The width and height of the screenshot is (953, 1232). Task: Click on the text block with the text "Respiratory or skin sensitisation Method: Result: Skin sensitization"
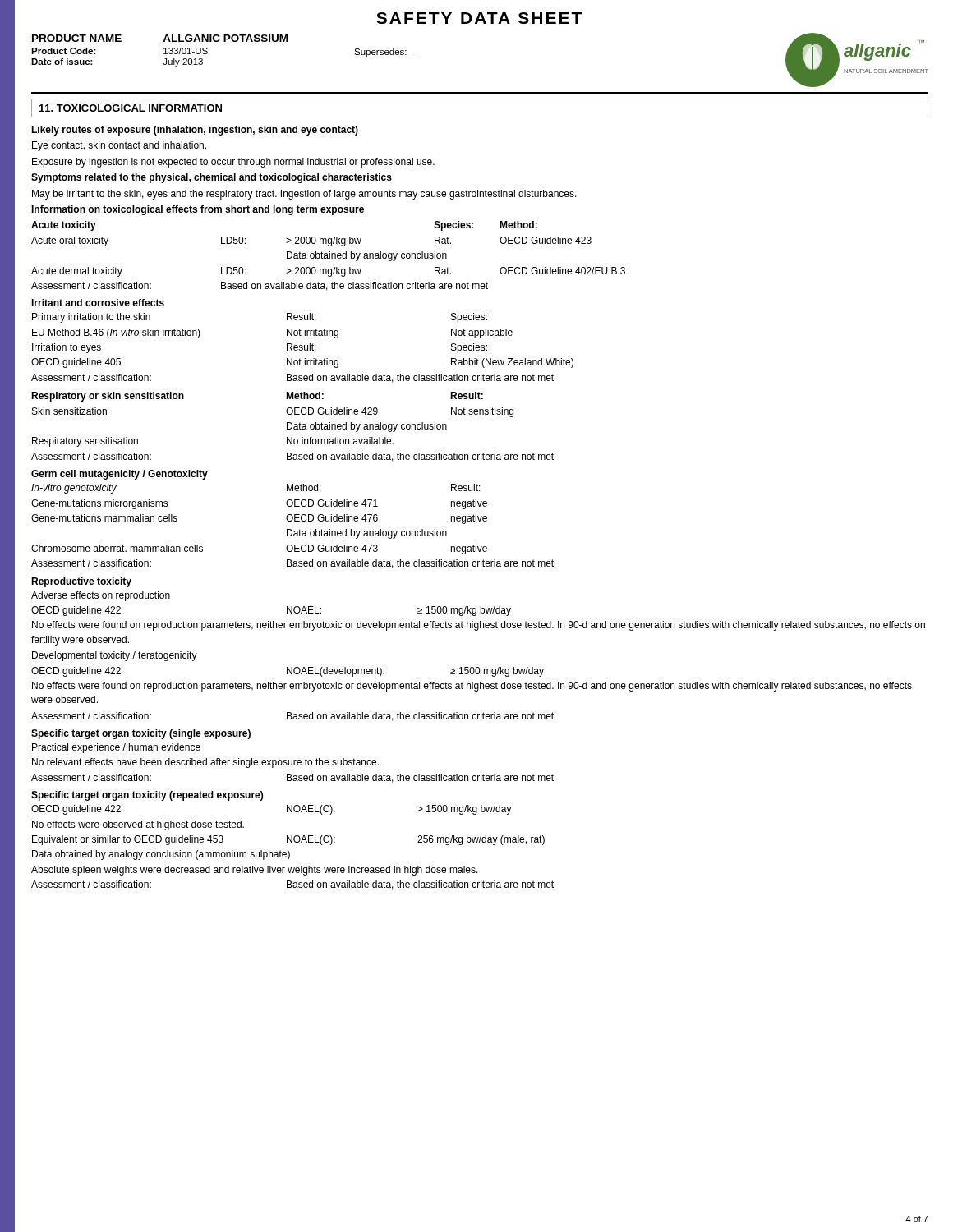pyautogui.click(x=292, y=427)
